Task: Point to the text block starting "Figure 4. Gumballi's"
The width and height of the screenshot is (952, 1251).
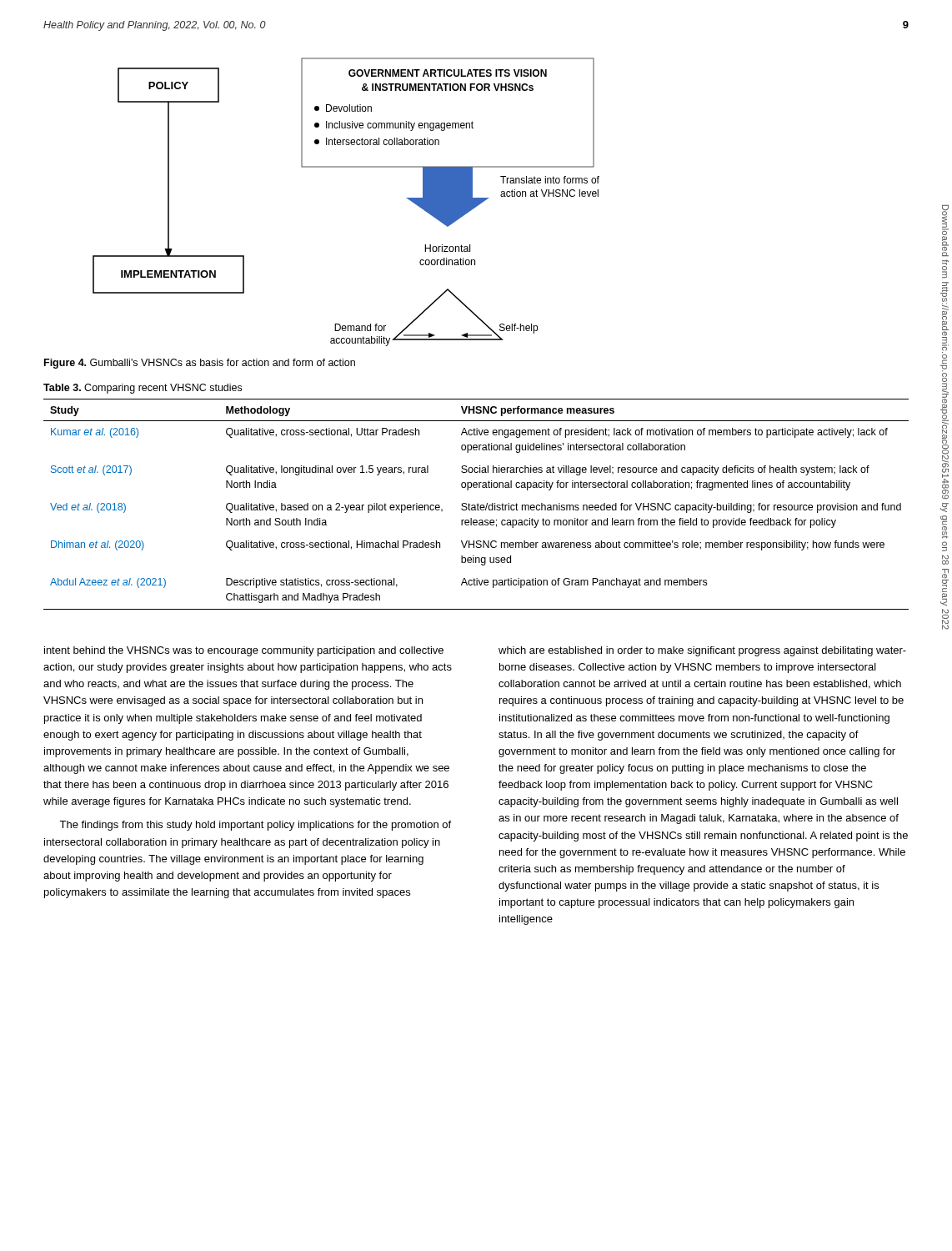Action: pos(200,363)
